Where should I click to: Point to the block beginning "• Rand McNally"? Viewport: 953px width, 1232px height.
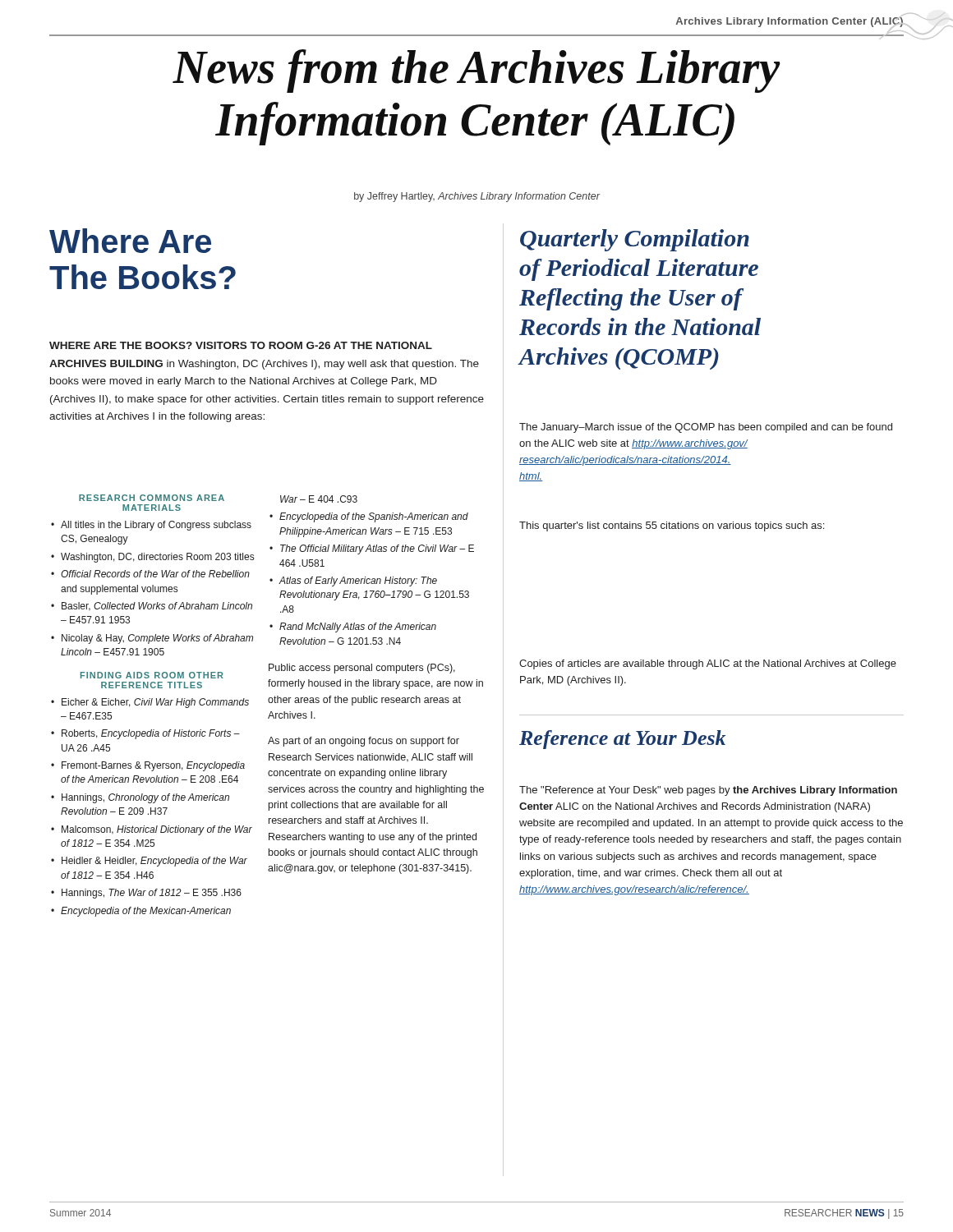tap(353, 633)
